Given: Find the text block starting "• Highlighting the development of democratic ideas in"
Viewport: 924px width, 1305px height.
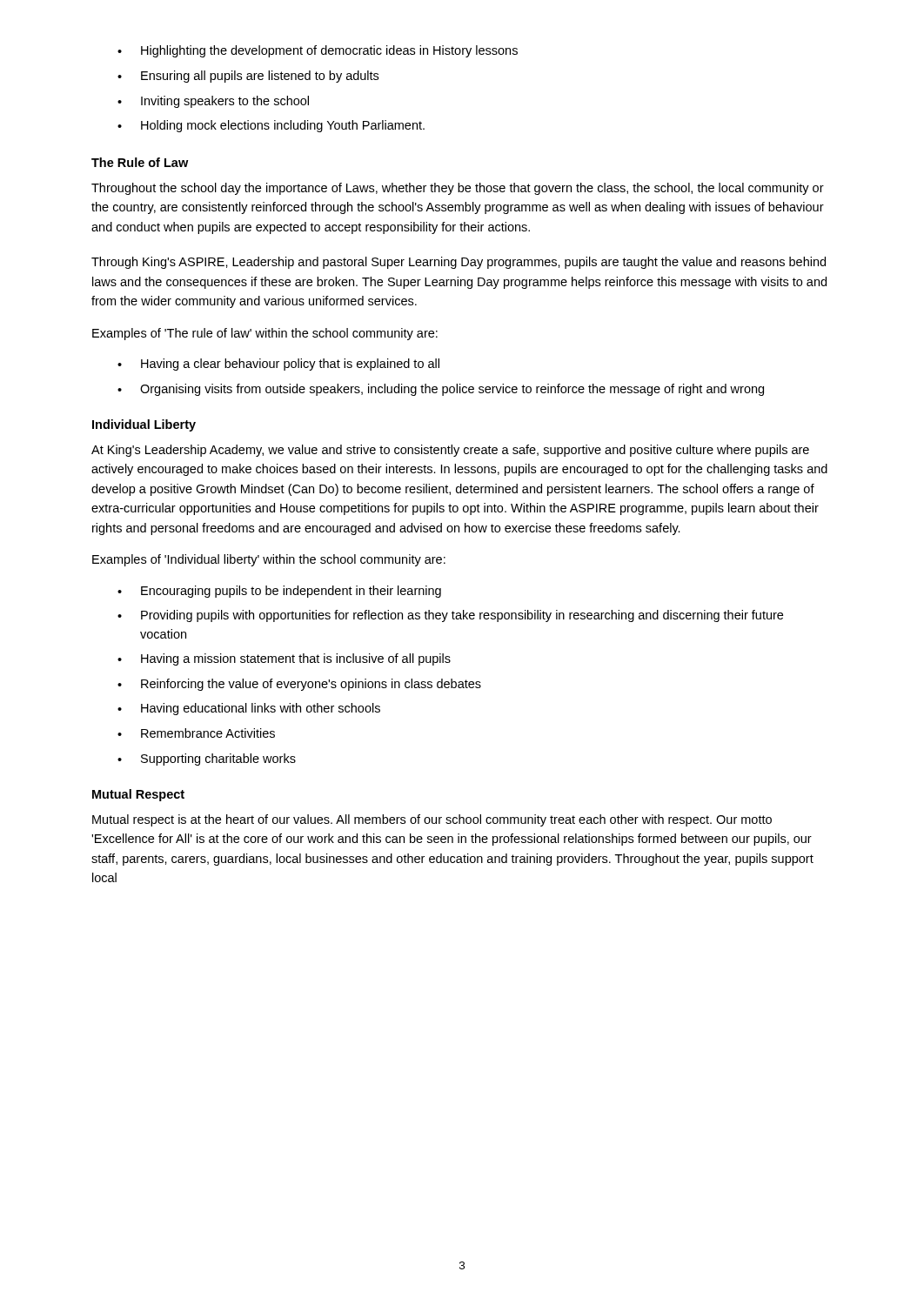Looking at the screenshot, I should tap(475, 52).
